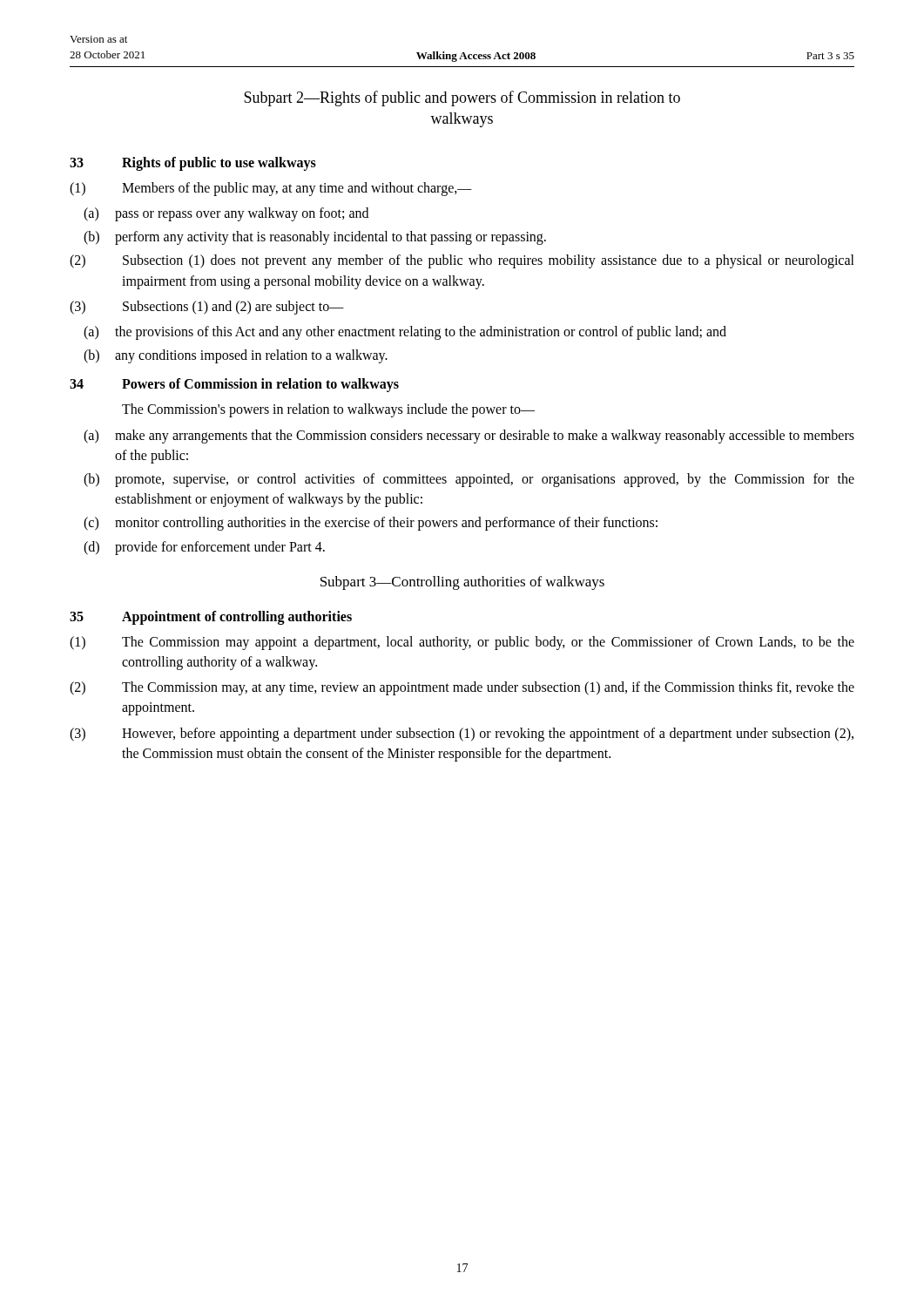Click on the passage starting "Subpart 2—Rights of public and"
This screenshot has height=1307, width=924.
[x=462, y=108]
